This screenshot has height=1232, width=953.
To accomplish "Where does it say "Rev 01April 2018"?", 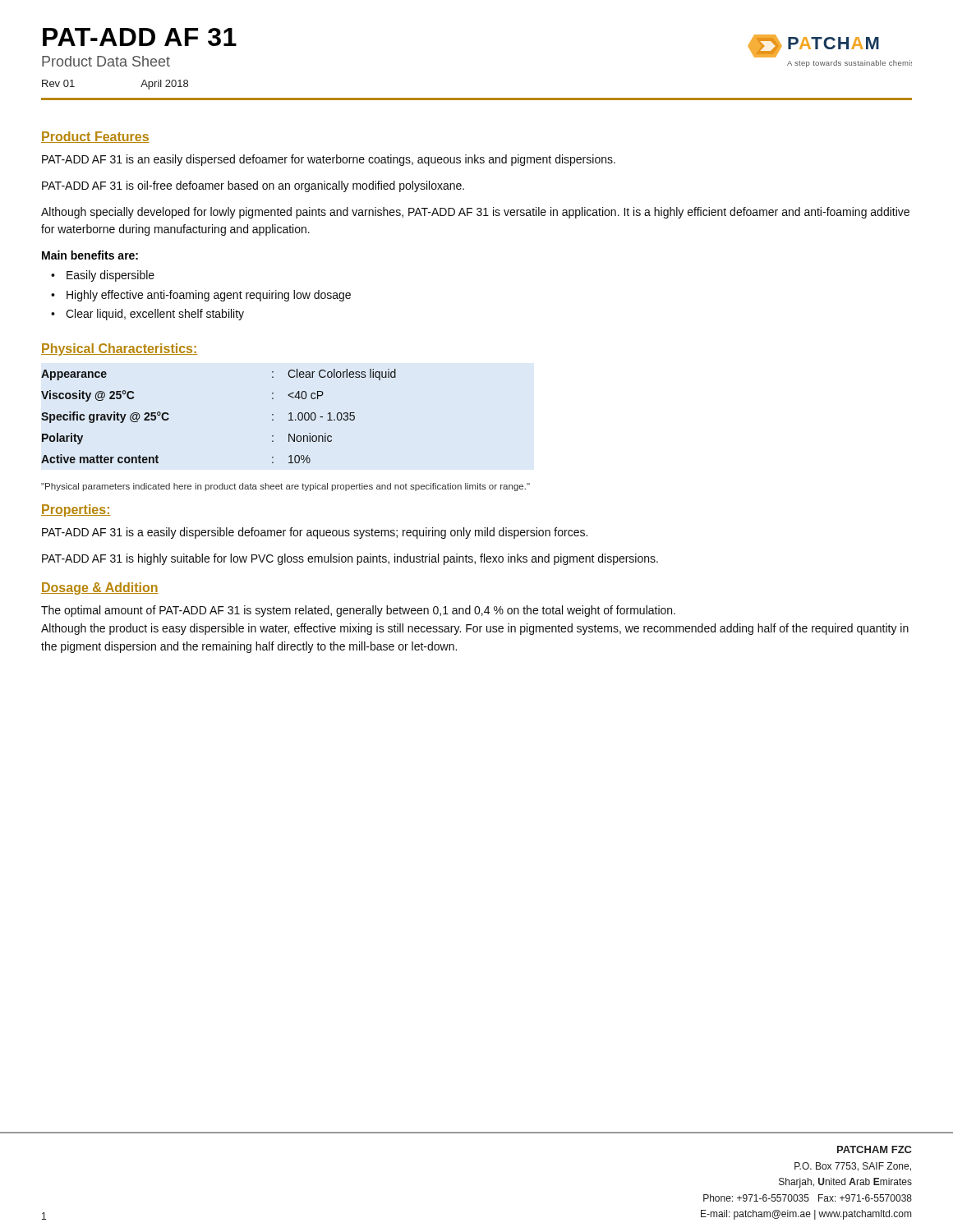I will [x=54, y=84].
